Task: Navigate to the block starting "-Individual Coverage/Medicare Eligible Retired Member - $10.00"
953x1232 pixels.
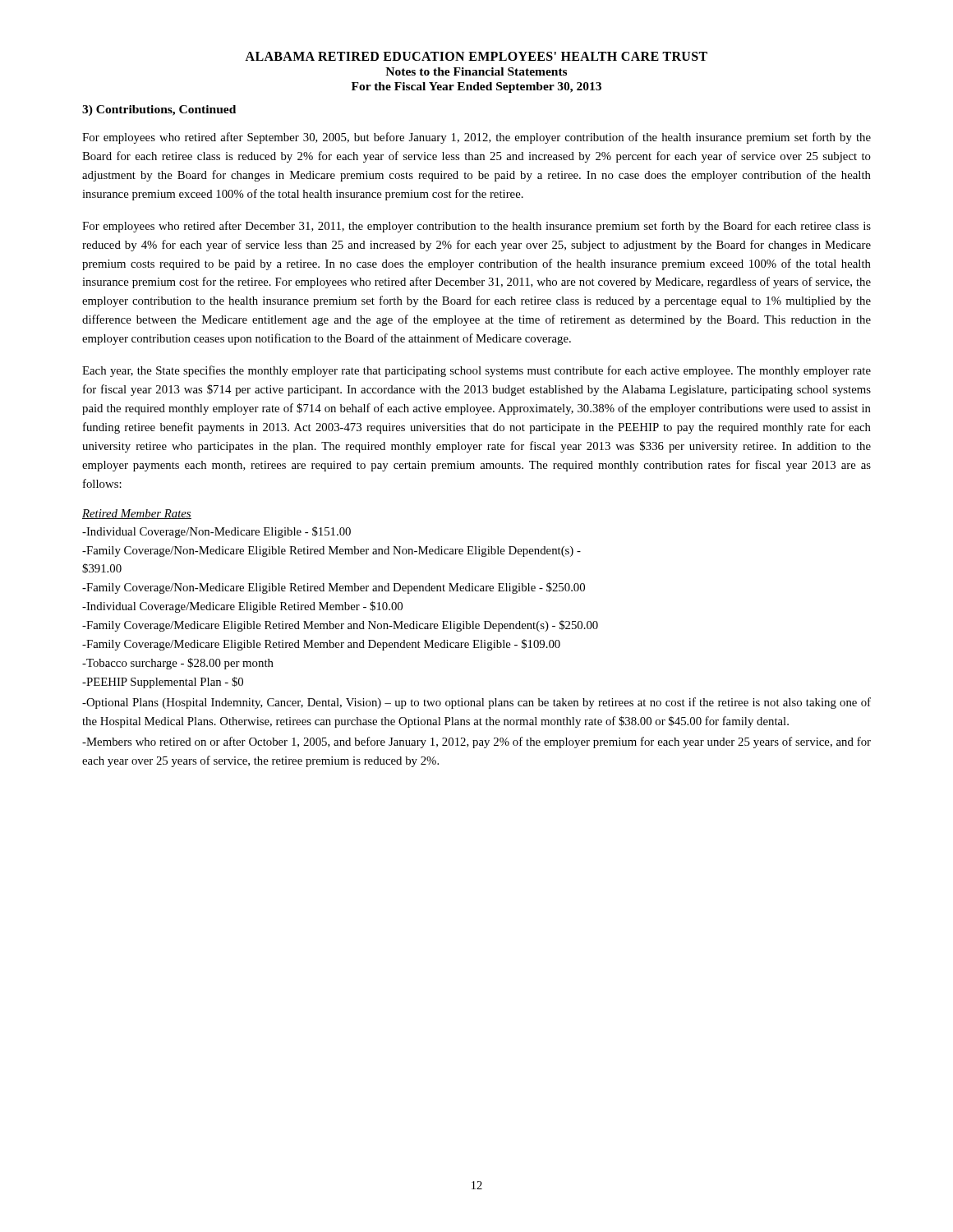Action: pyautogui.click(x=243, y=606)
